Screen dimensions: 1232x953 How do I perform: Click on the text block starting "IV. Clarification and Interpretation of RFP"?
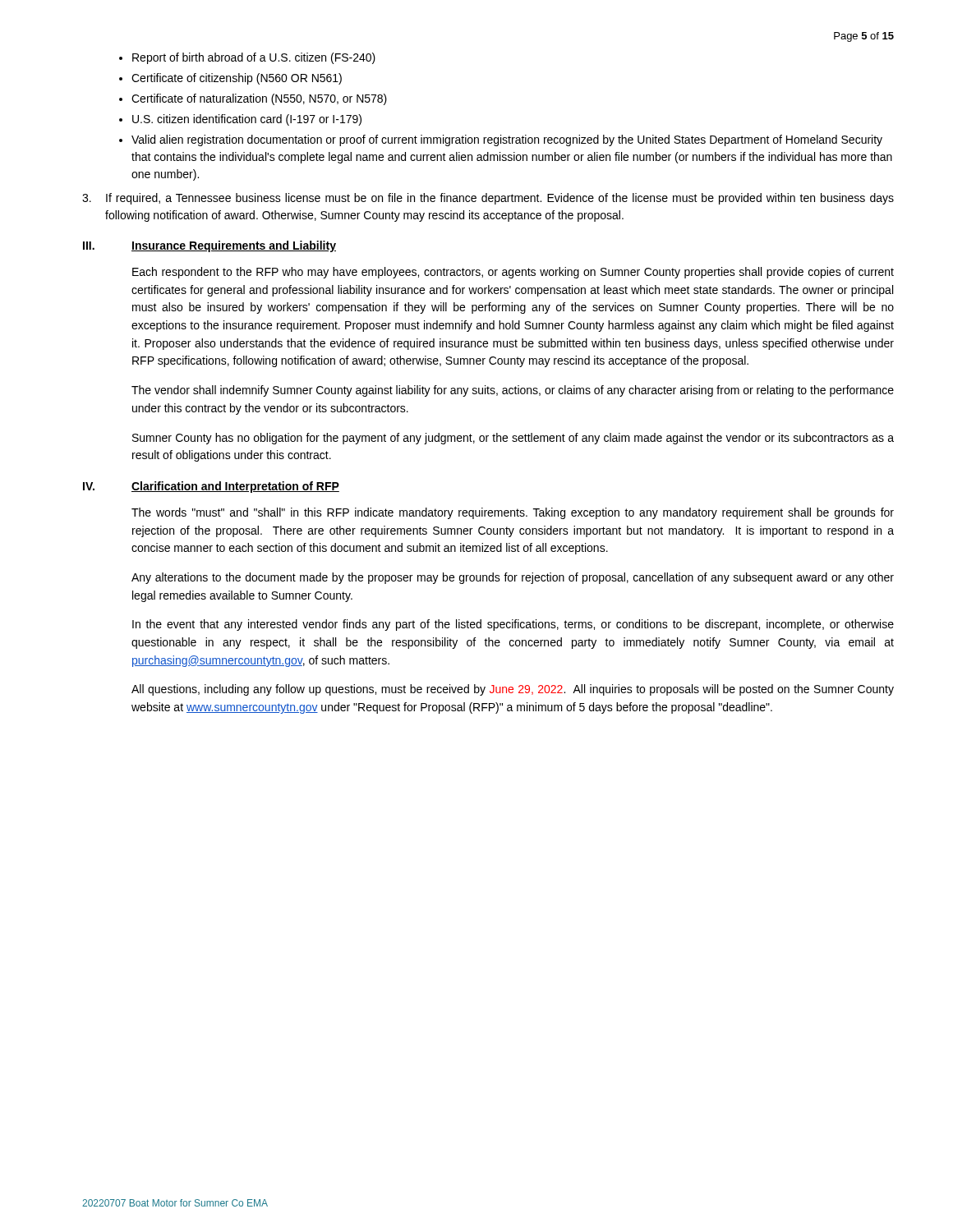tap(211, 486)
